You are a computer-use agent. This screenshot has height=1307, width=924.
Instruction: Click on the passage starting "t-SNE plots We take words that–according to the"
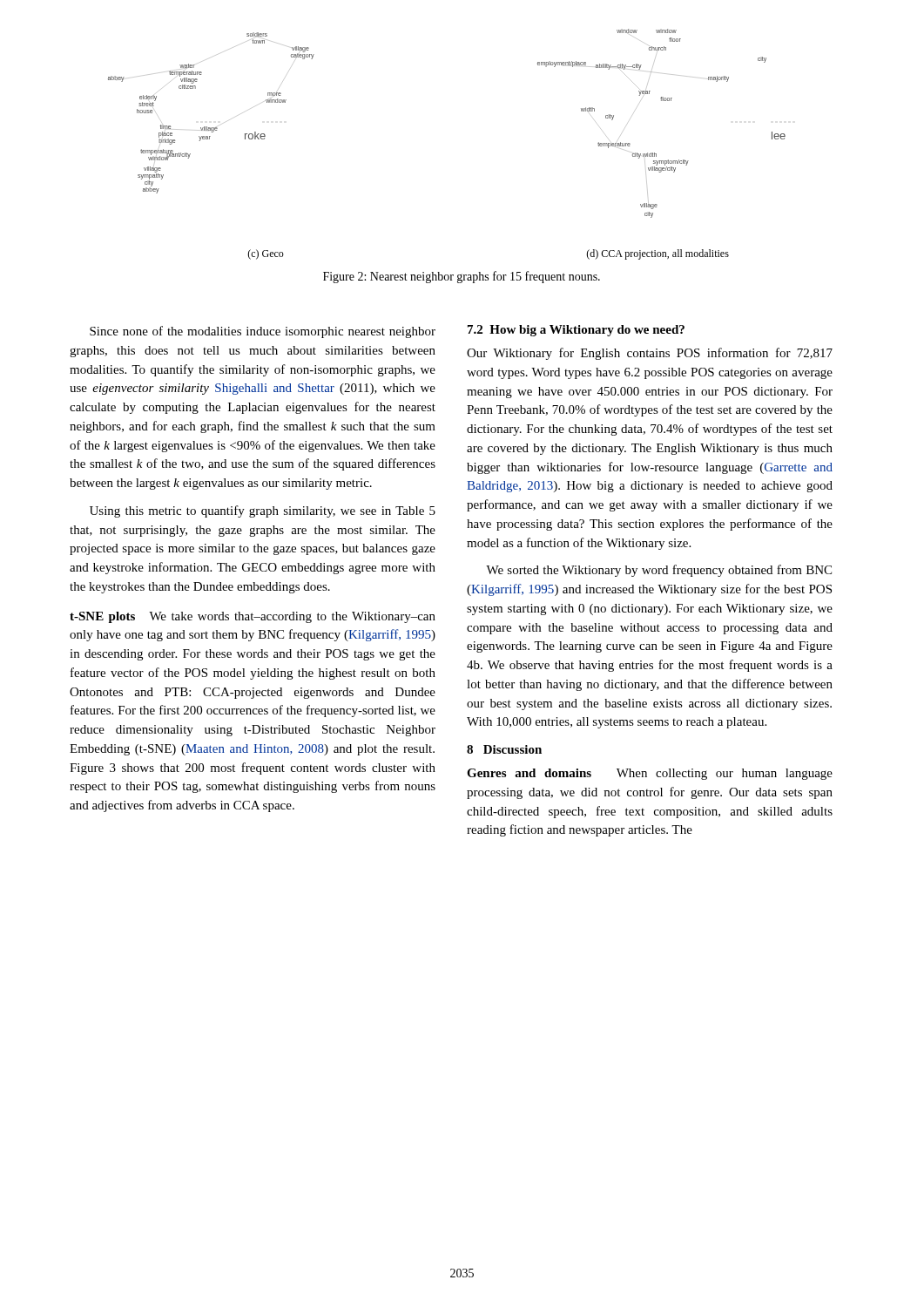[x=253, y=711]
